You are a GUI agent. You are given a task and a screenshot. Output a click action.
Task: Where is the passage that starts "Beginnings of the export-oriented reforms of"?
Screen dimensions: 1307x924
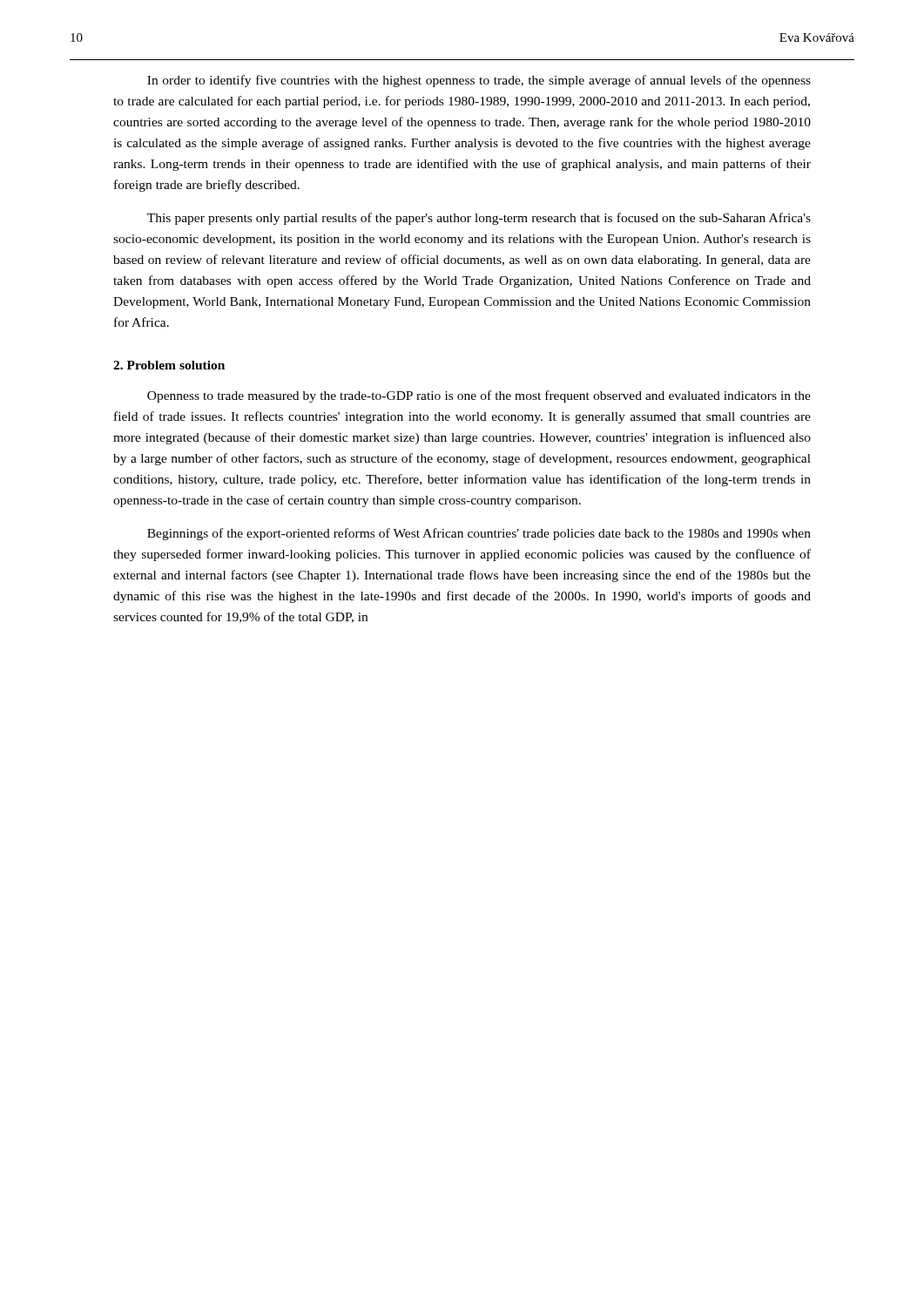point(462,575)
